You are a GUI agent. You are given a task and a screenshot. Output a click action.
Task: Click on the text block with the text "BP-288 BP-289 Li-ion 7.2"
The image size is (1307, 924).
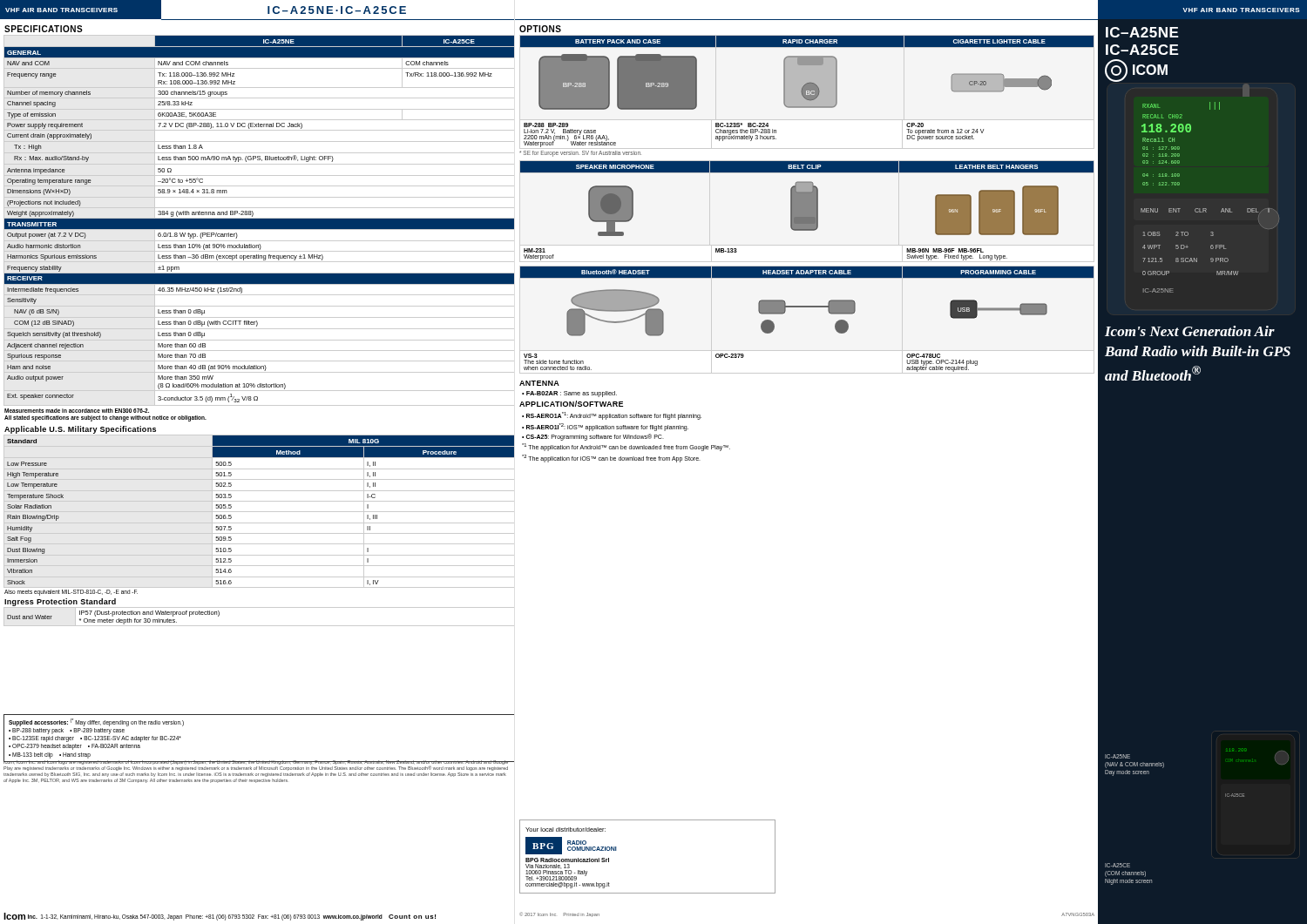point(807,135)
